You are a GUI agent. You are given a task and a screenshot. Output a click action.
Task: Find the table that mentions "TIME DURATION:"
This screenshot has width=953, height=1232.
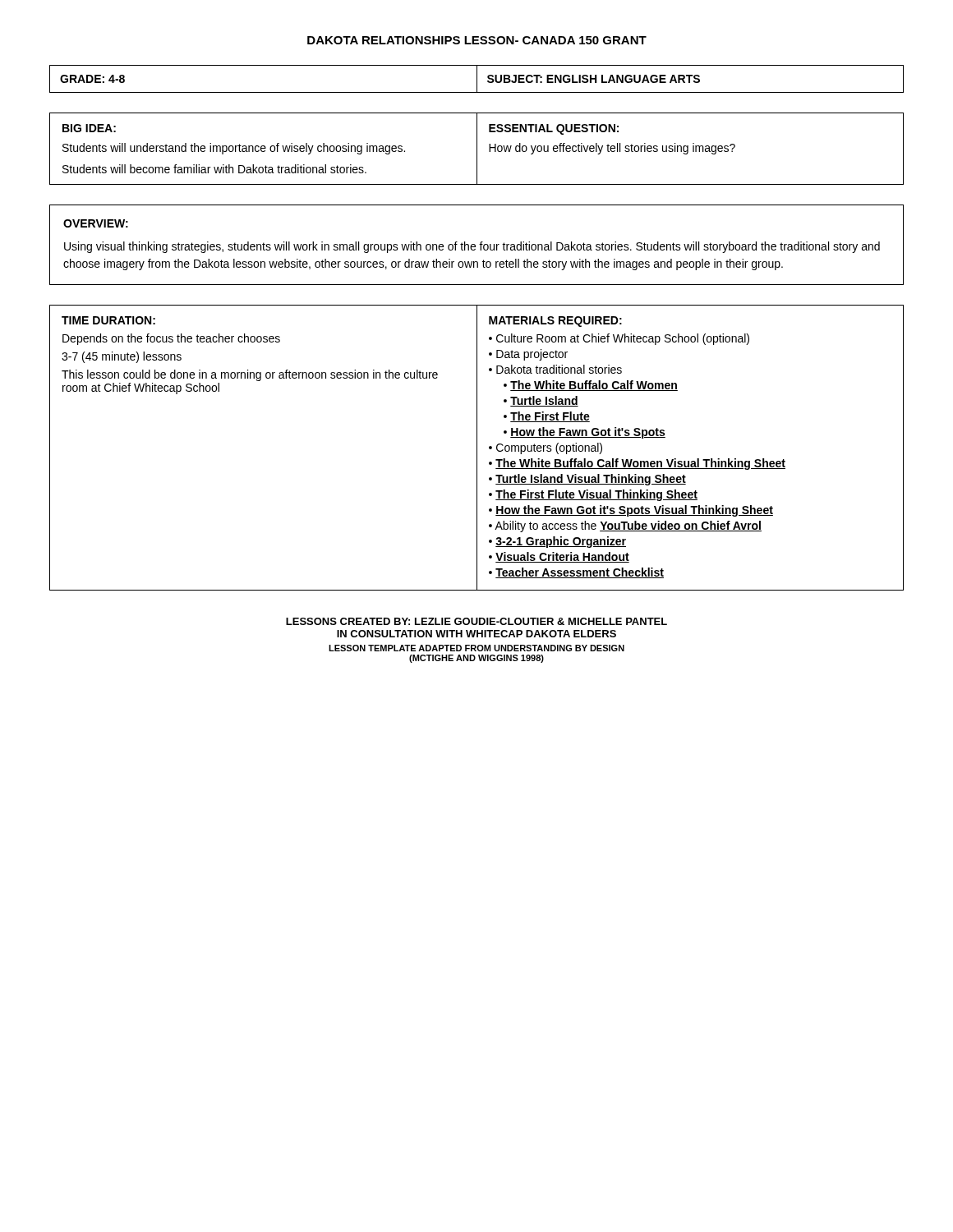(x=476, y=448)
